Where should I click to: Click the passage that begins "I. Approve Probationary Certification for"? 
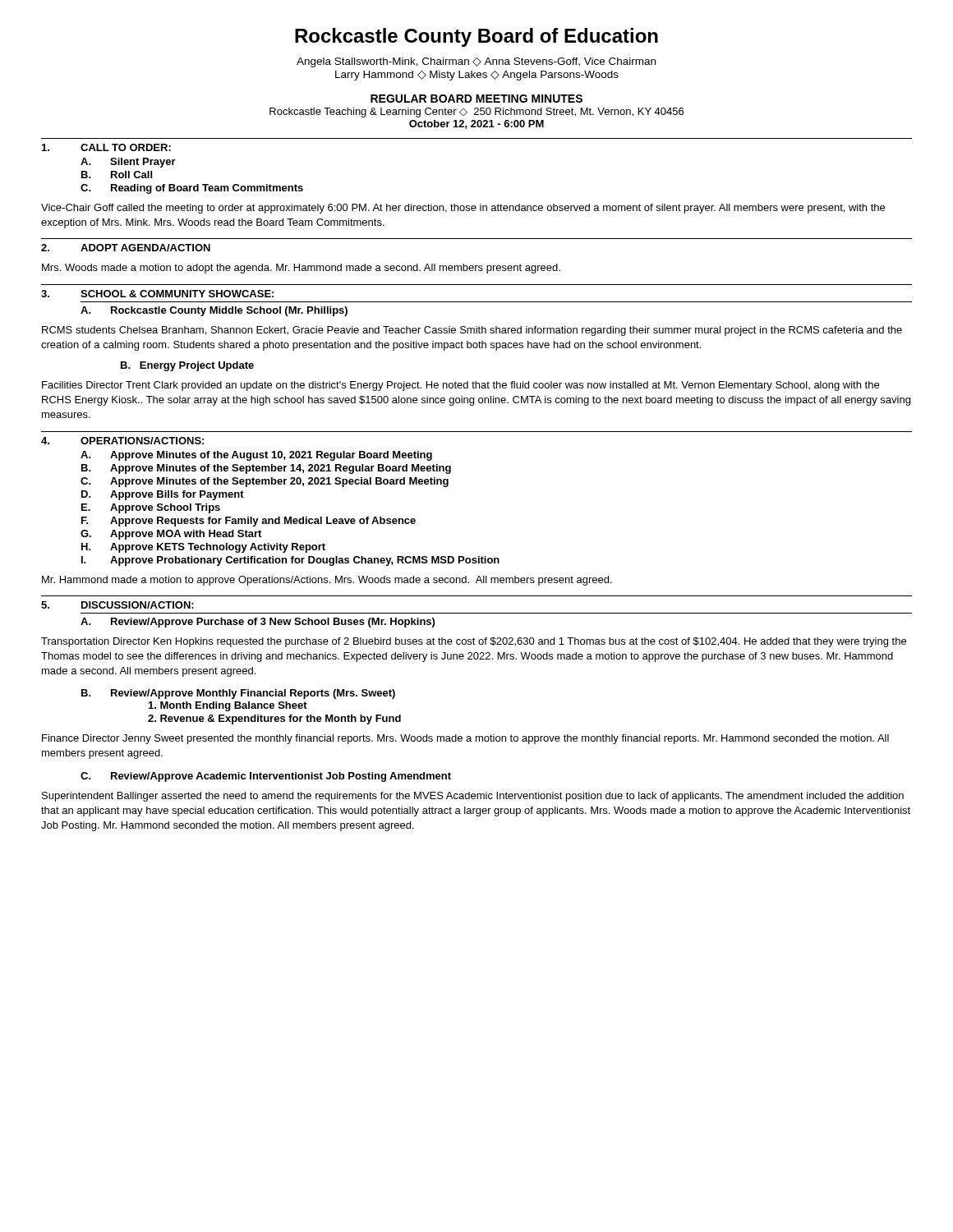pos(290,559)
